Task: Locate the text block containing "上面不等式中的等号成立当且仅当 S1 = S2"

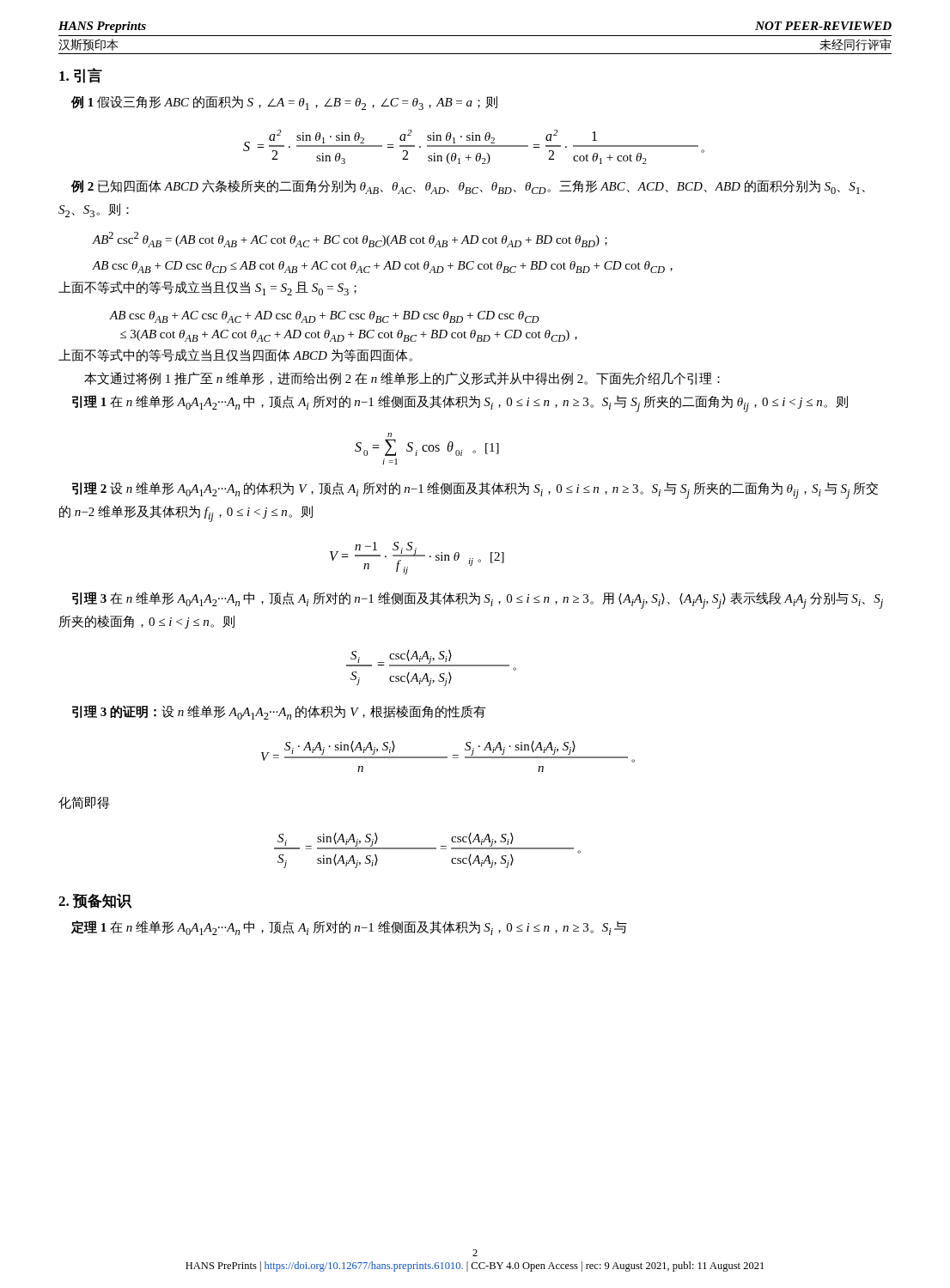Action: pyautogui.click(x=210, y=289)
